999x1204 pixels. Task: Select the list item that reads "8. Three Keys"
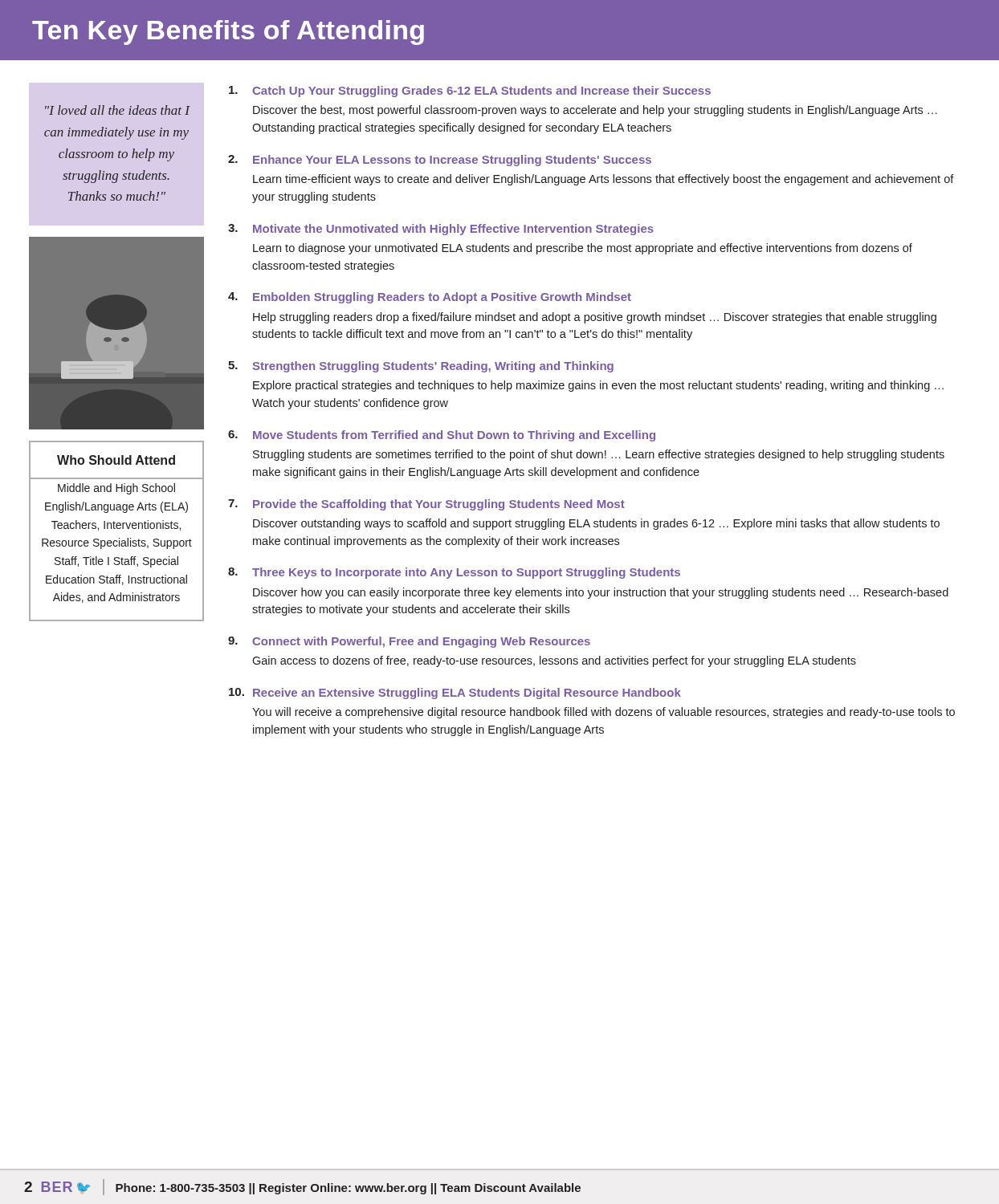pyautogui.click(x=599, y=592)
